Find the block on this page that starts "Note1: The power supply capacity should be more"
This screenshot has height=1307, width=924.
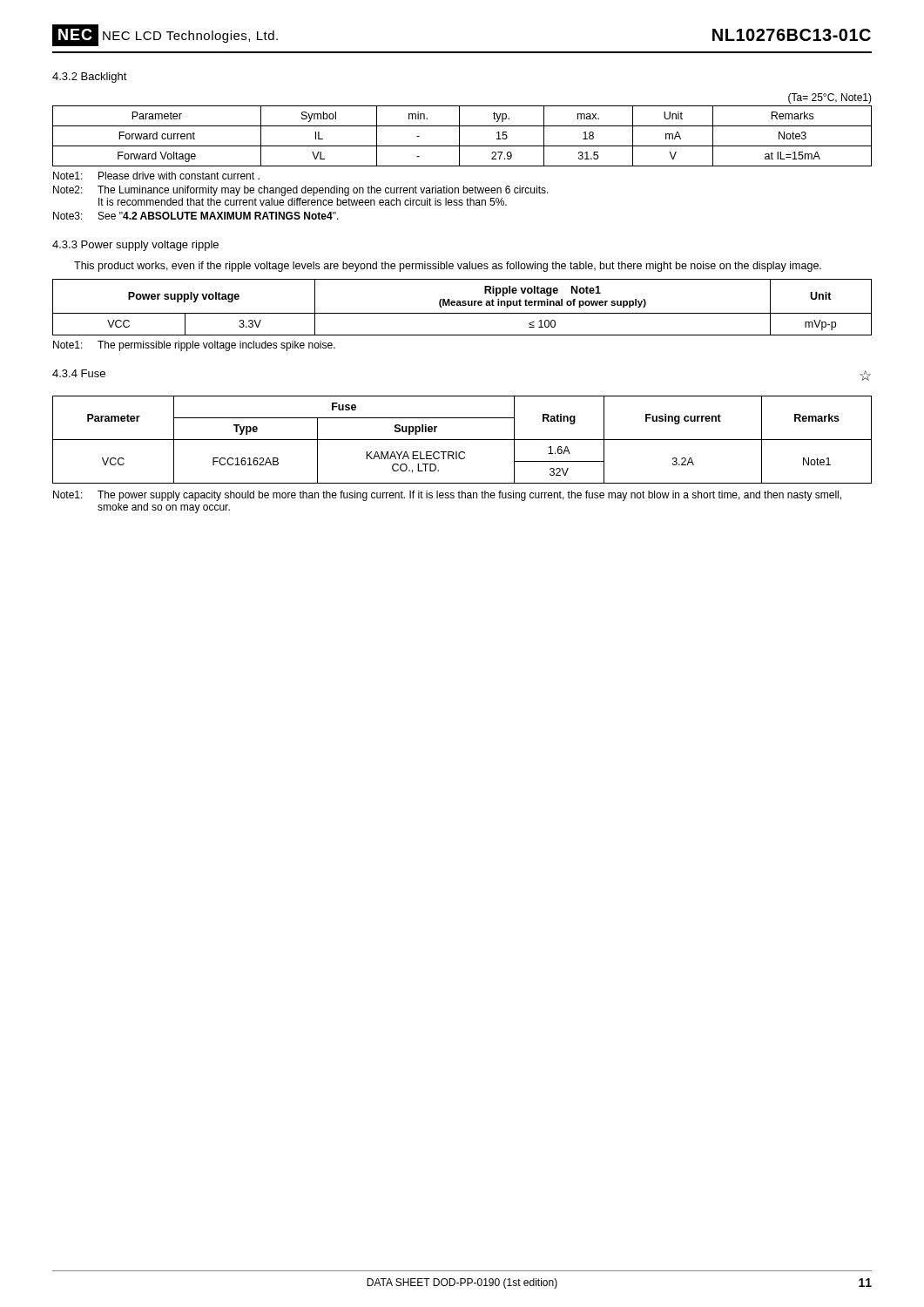(x=462, y=501)
